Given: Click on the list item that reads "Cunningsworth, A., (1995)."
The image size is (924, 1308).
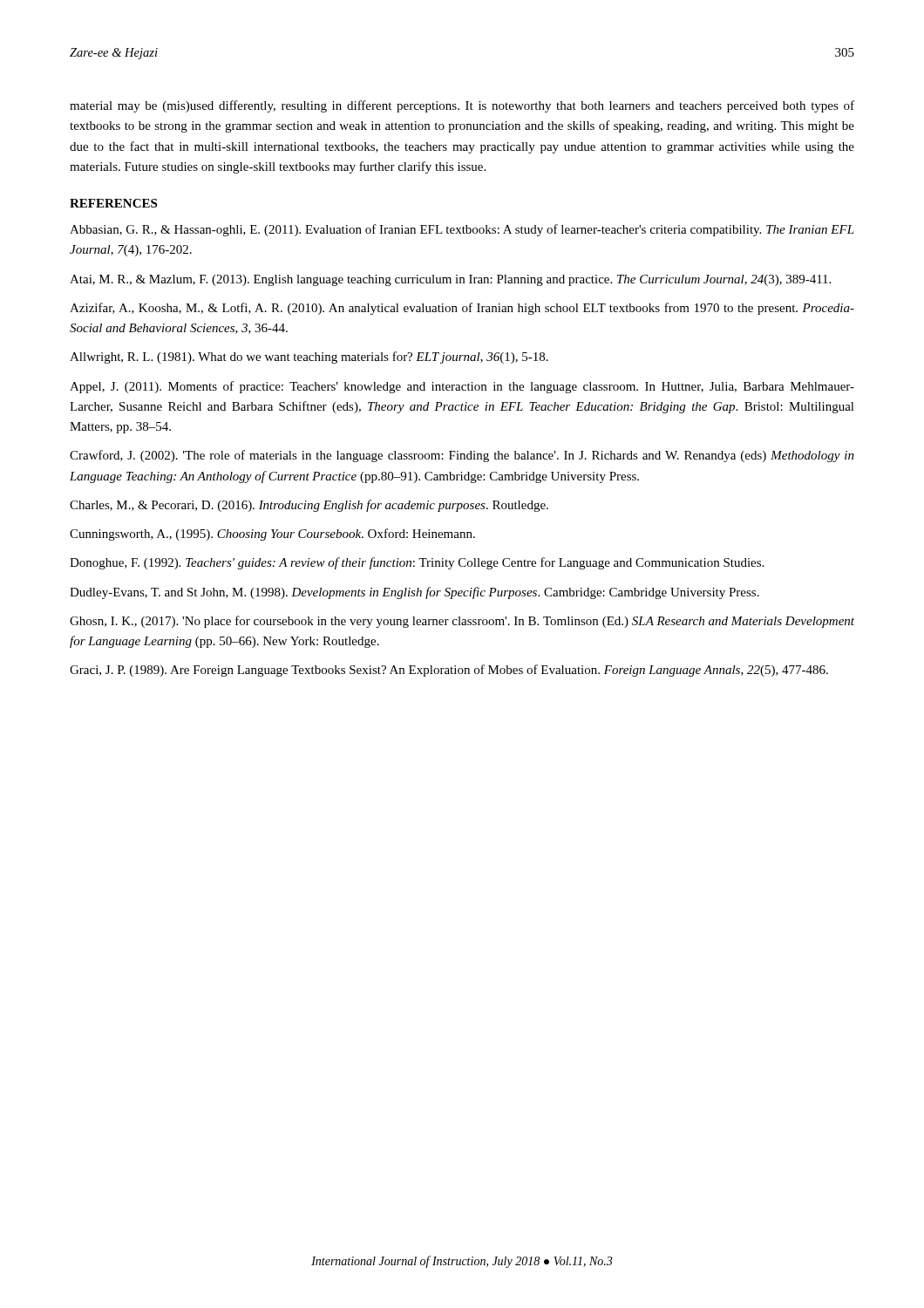Looking at the screenshot, I should 273,534.
